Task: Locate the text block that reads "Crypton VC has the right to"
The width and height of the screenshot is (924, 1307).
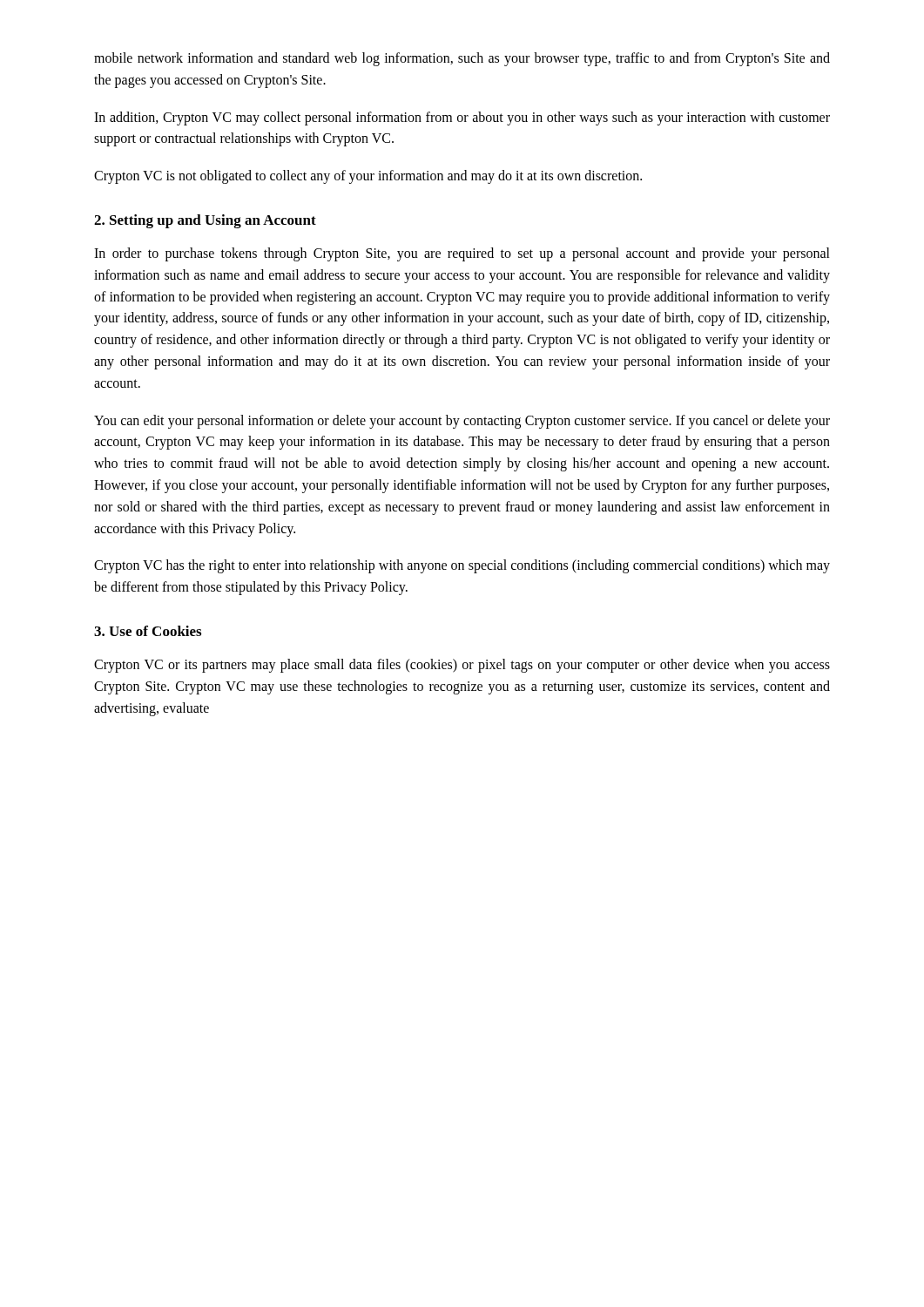Action: (462, 577)
